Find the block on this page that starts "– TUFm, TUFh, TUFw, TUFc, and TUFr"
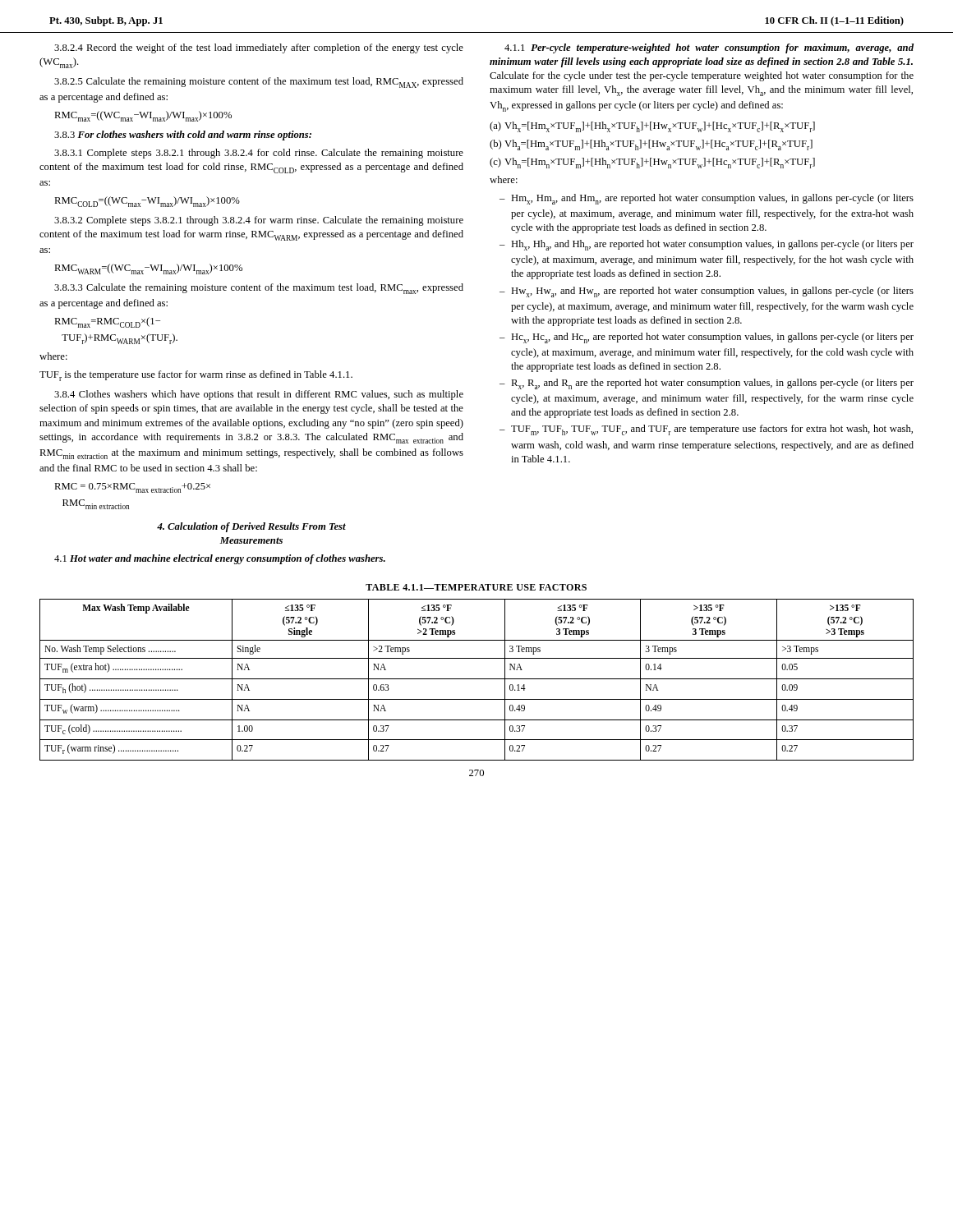Image resolution: width=953 pixels, height=1232 pixels. (702, 444)
